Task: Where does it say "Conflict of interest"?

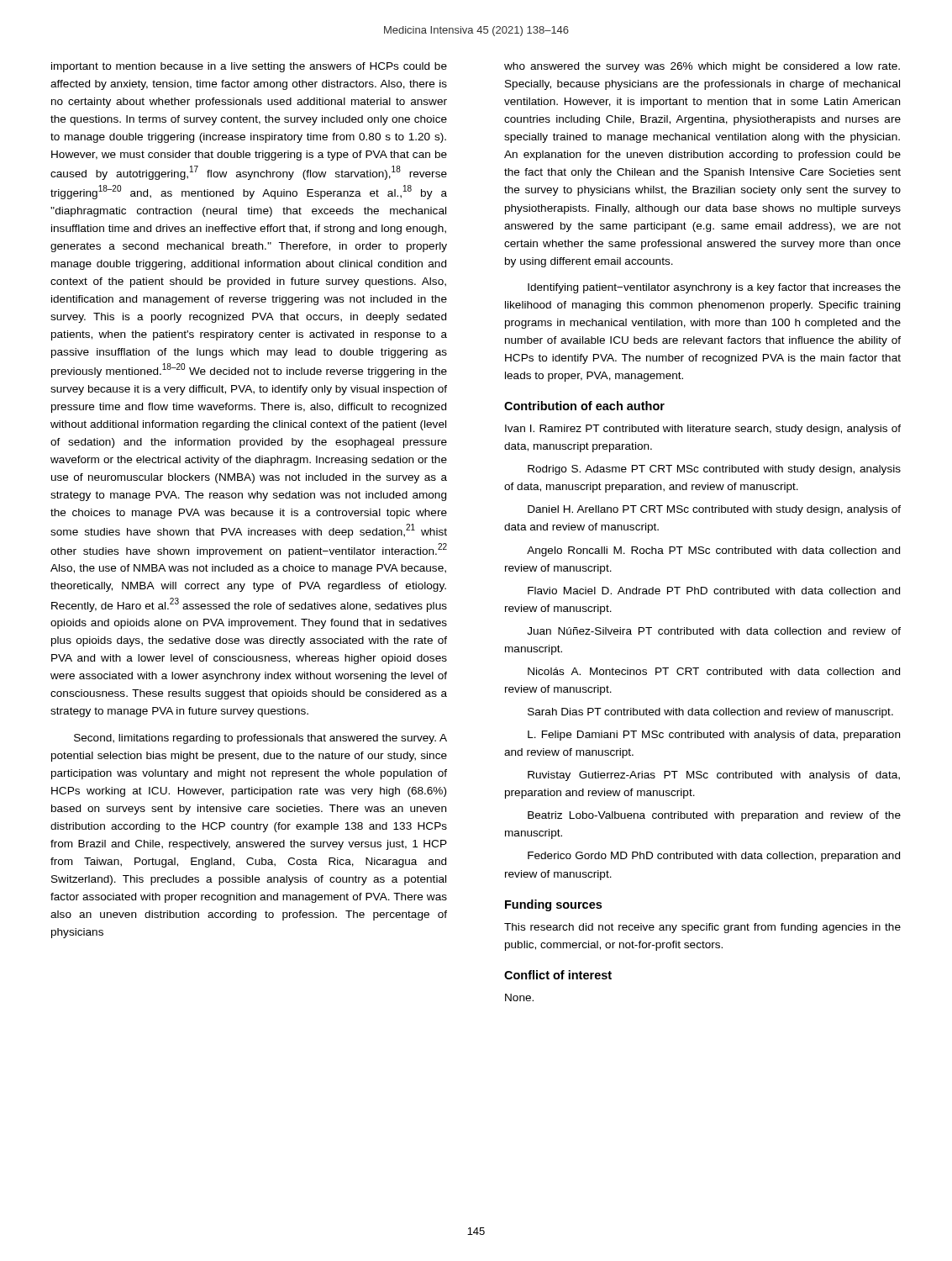Action: [558, 975]
